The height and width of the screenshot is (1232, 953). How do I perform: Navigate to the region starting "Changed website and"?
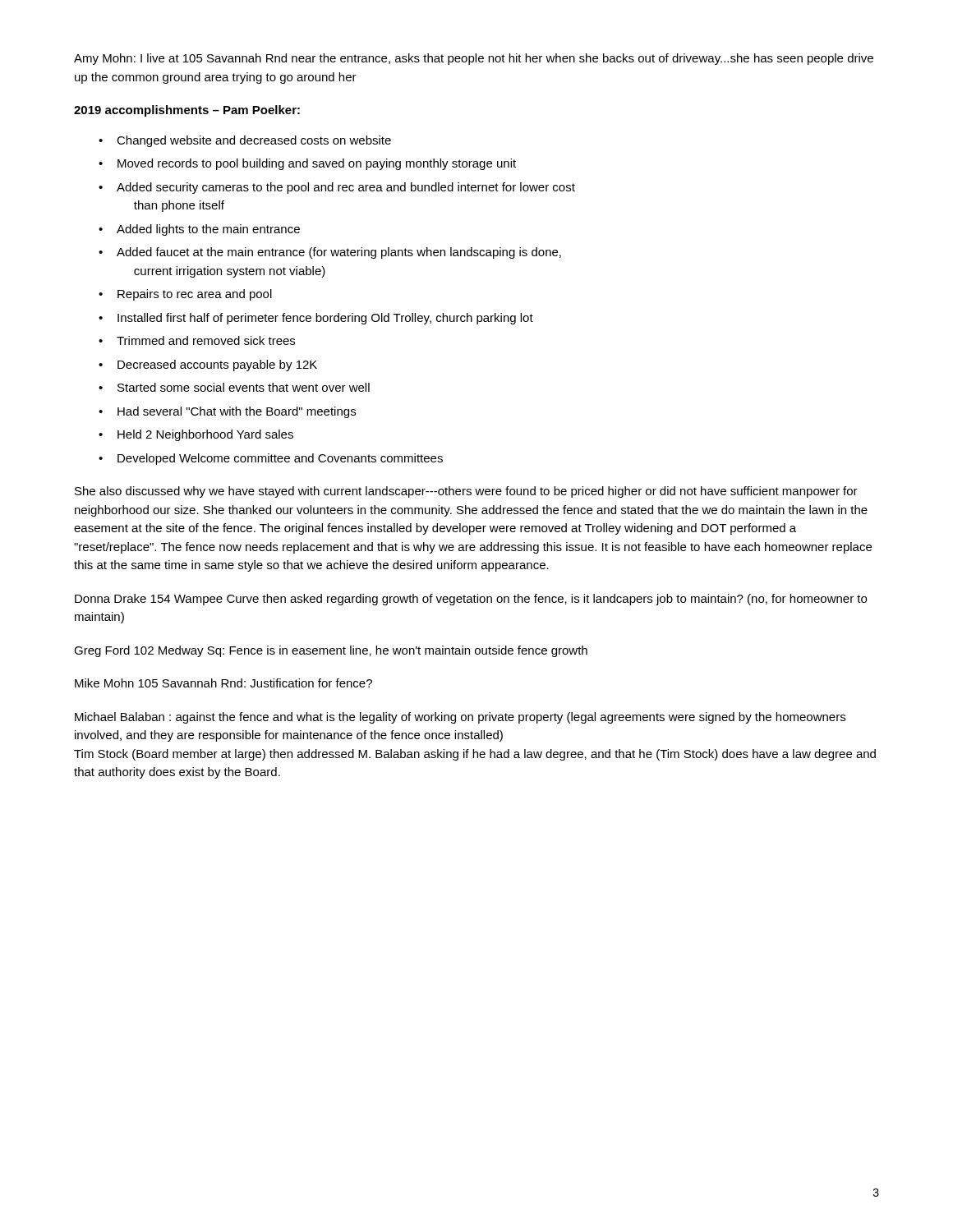click(254, 140)
